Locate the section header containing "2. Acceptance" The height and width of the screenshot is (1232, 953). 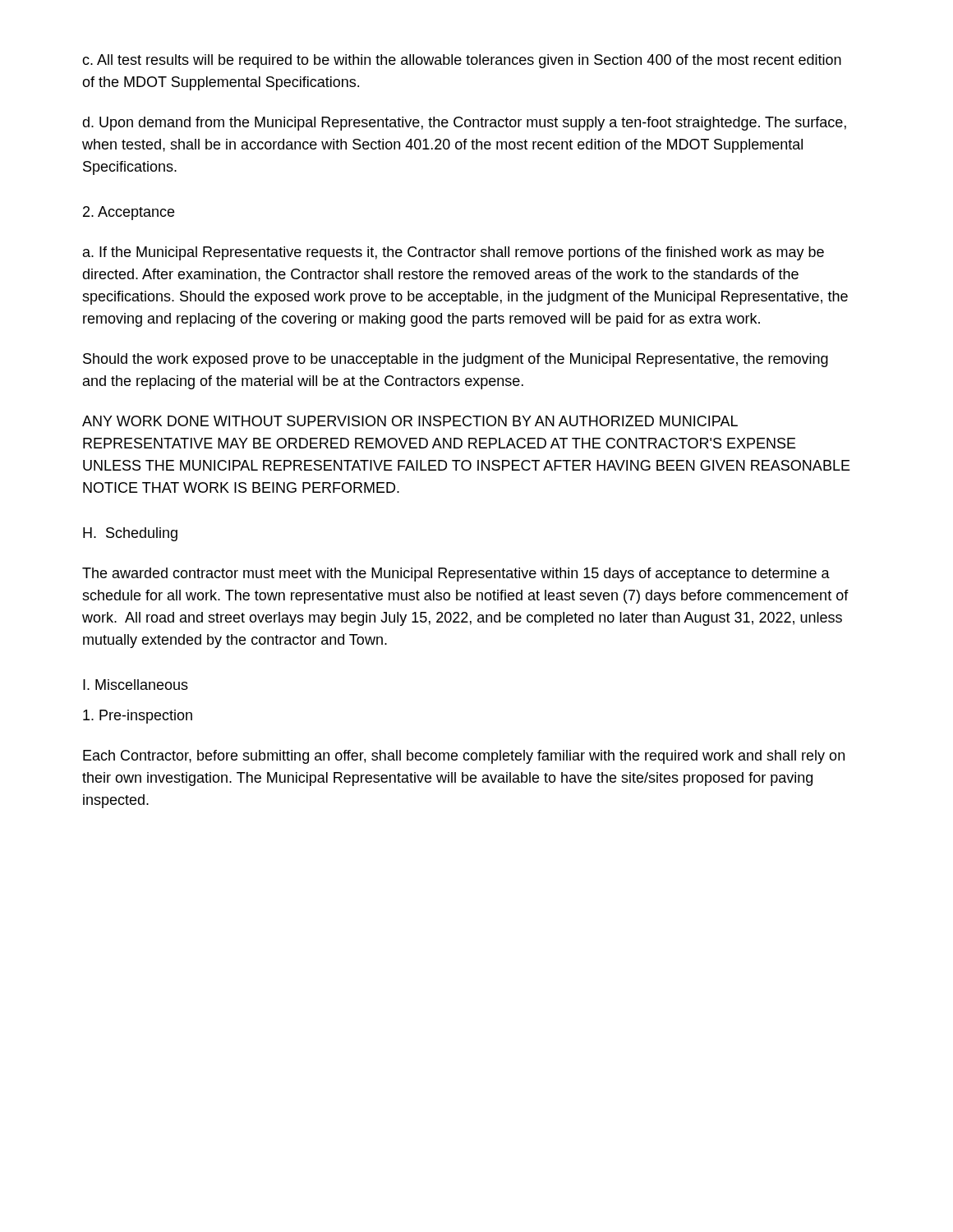[x=129, y=212]
